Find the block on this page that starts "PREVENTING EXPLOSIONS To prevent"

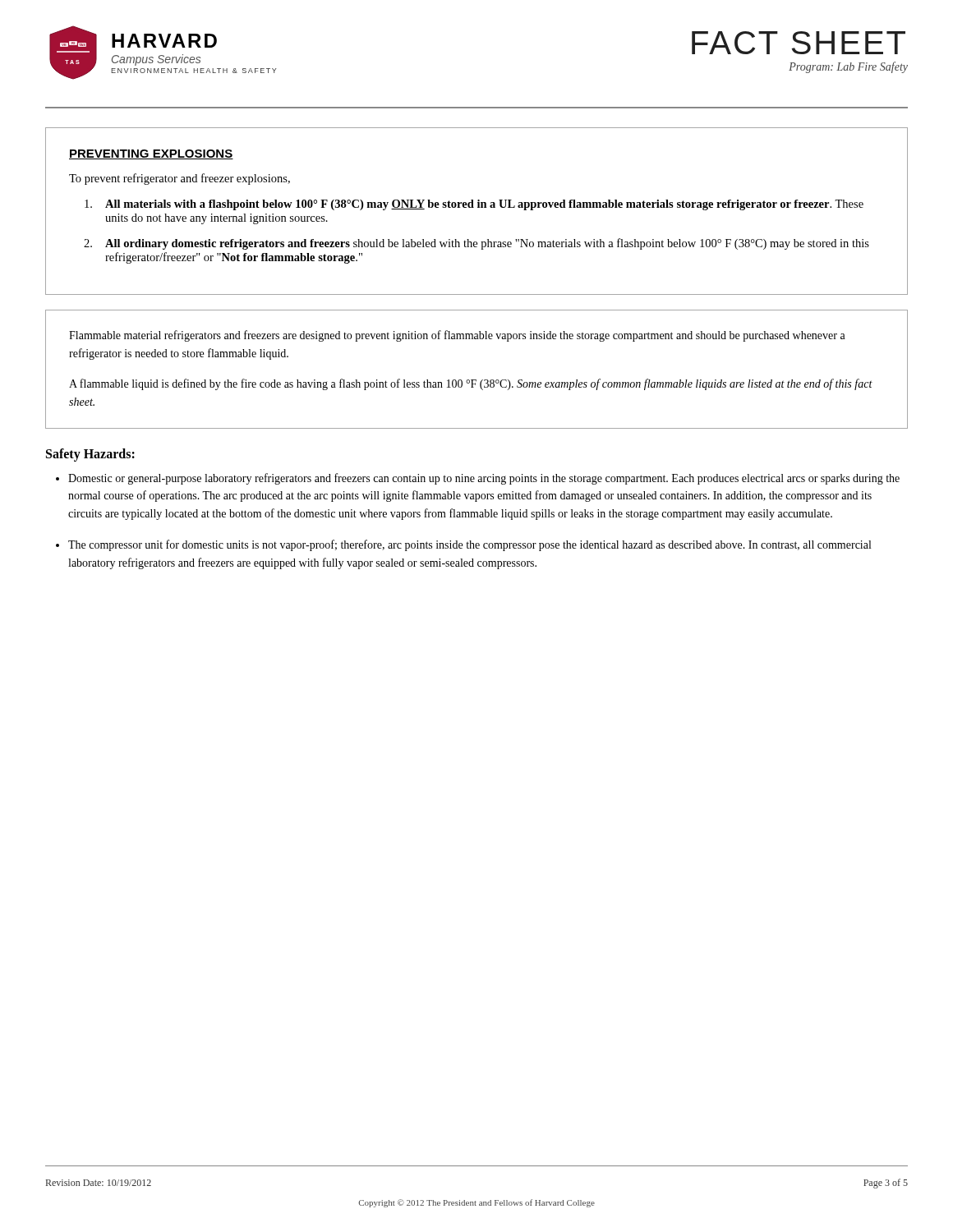click(x=476, y=205)
